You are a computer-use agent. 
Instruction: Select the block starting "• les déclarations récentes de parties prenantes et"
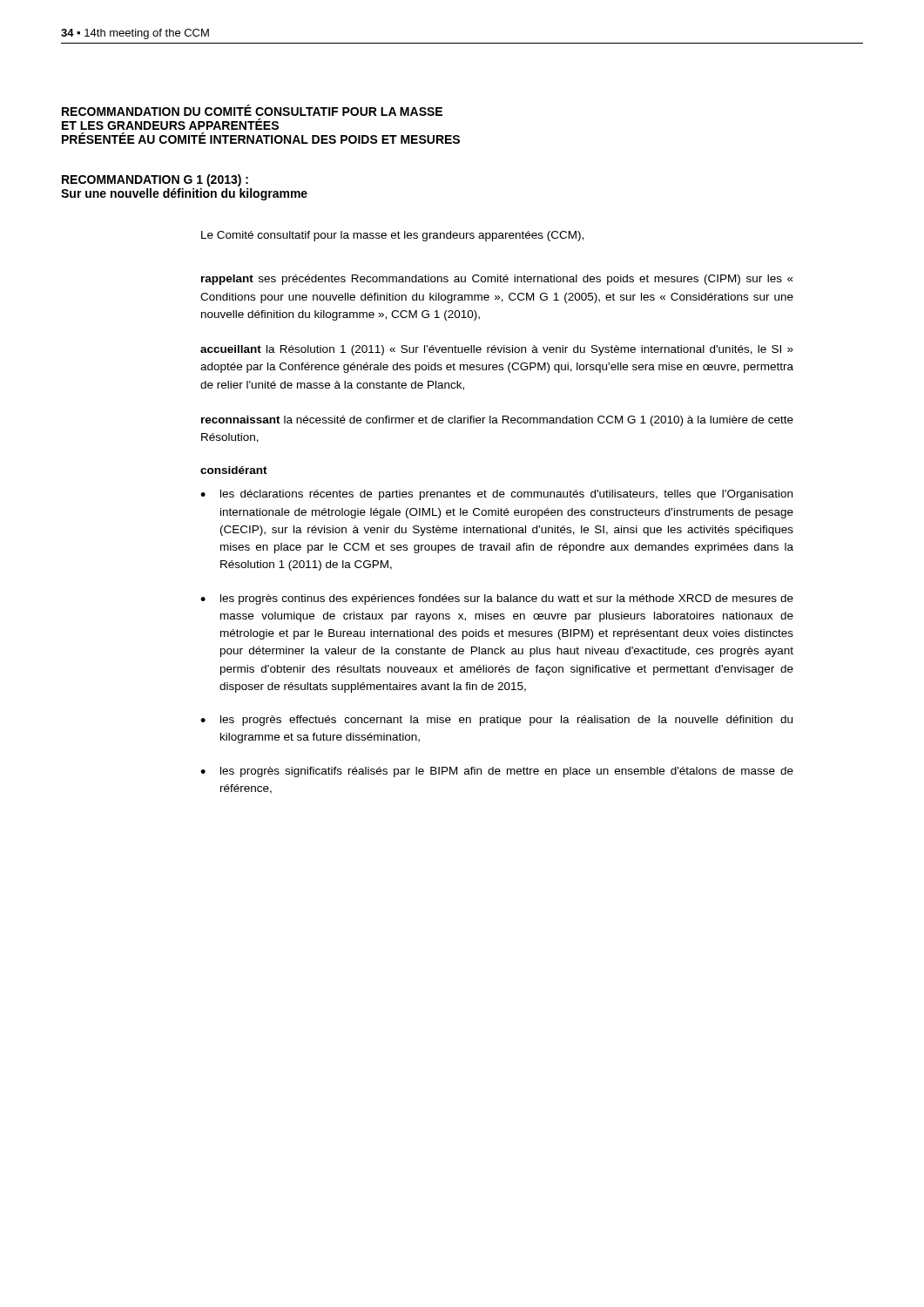click(x=497, y=530)
